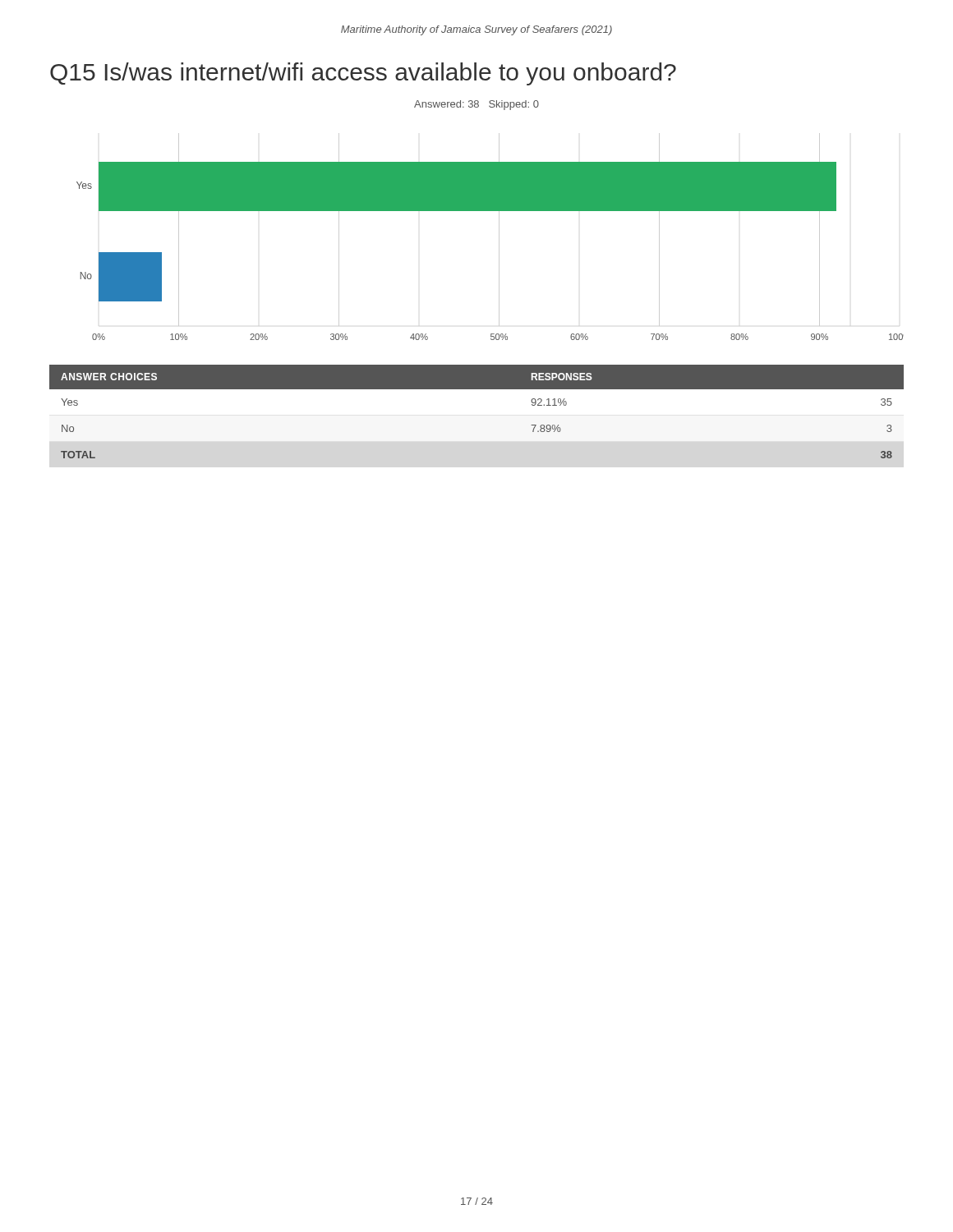The height and width of the screenshot is (1232, 953).
Task: Click the bar chart
Action: [x=476, y=233]
